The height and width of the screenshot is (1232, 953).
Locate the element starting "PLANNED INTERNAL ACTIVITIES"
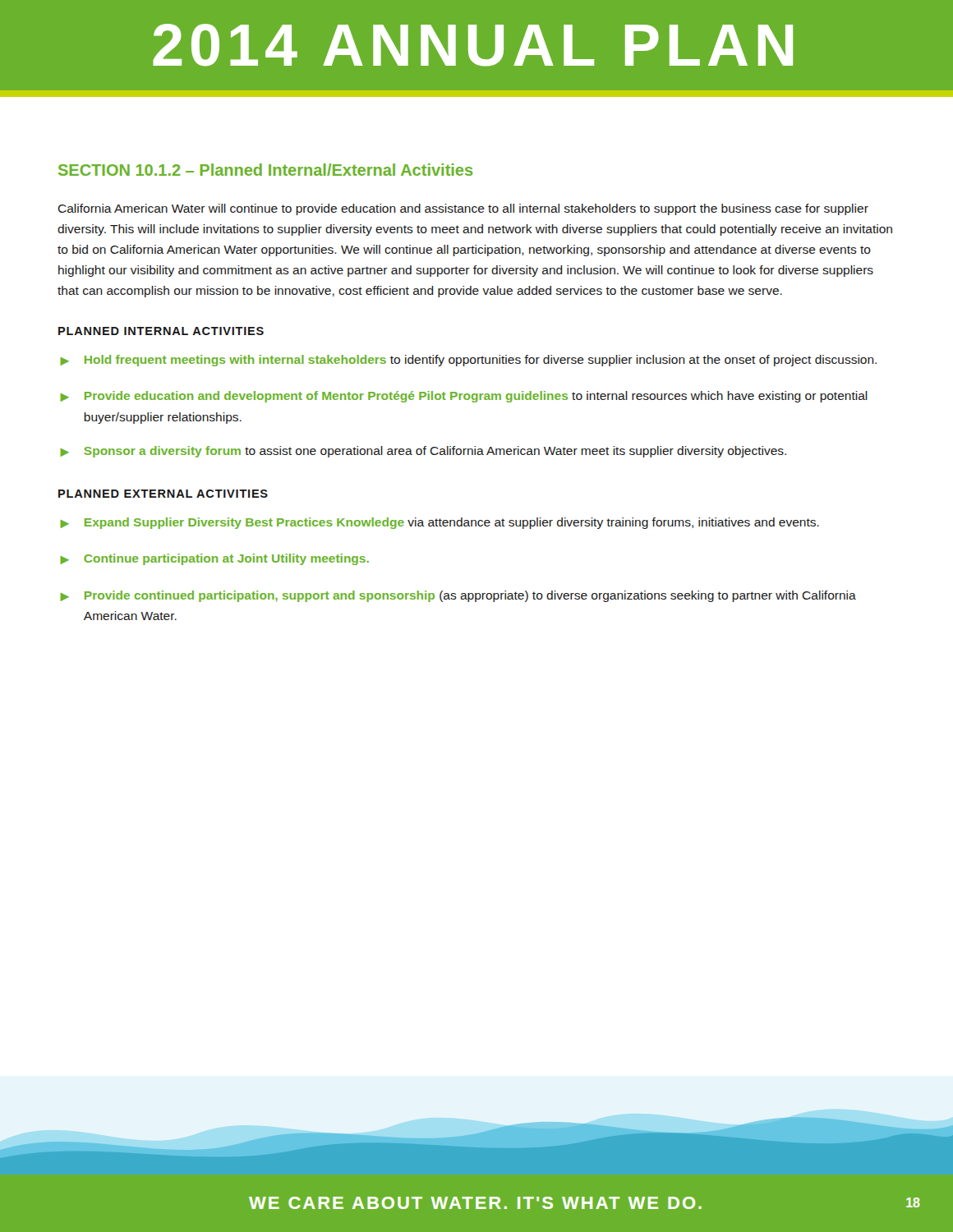coord(161,331)
